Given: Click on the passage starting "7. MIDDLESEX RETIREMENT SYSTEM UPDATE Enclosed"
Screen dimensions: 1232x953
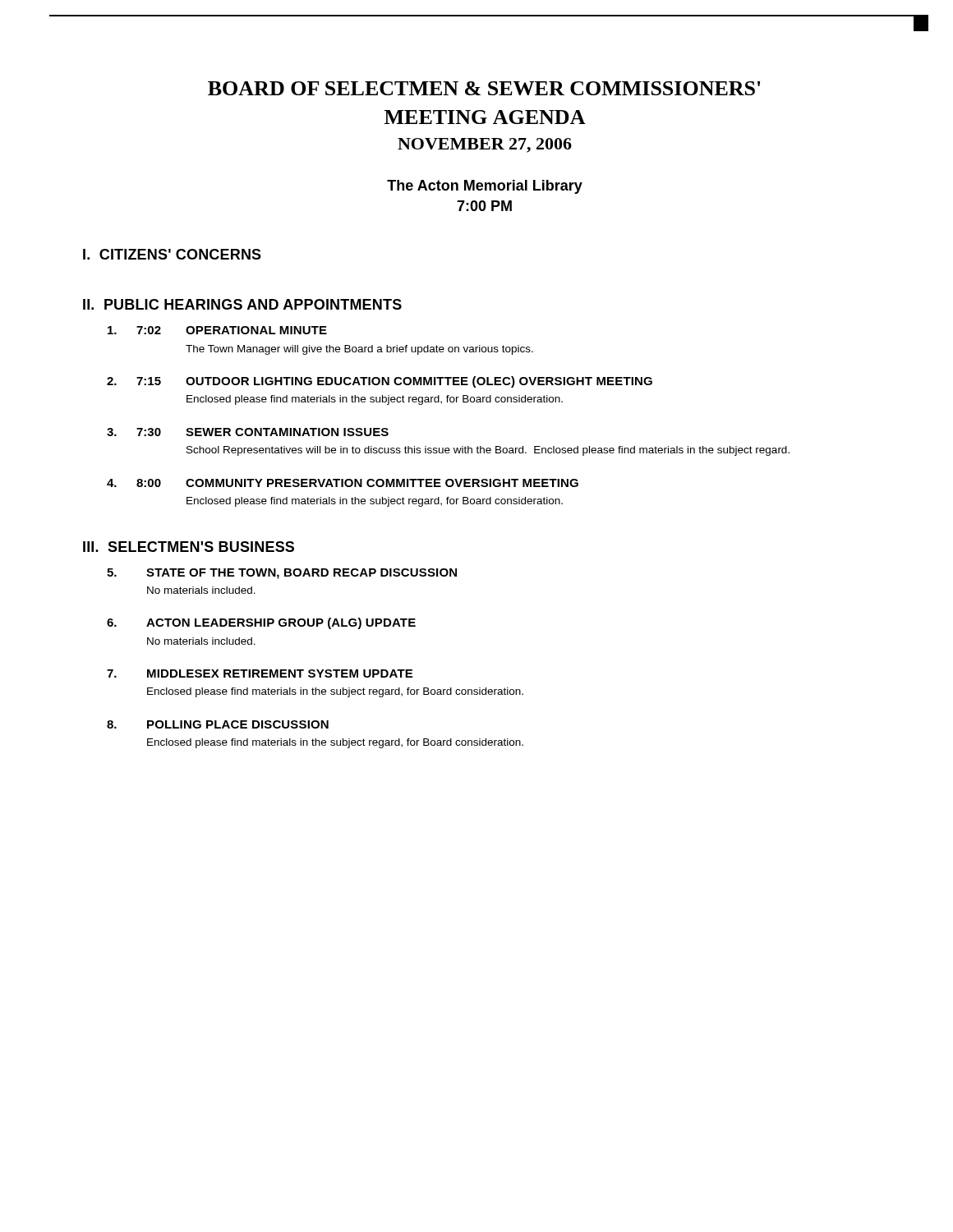Looking at the screenshot, I should (x=497, y=683).
